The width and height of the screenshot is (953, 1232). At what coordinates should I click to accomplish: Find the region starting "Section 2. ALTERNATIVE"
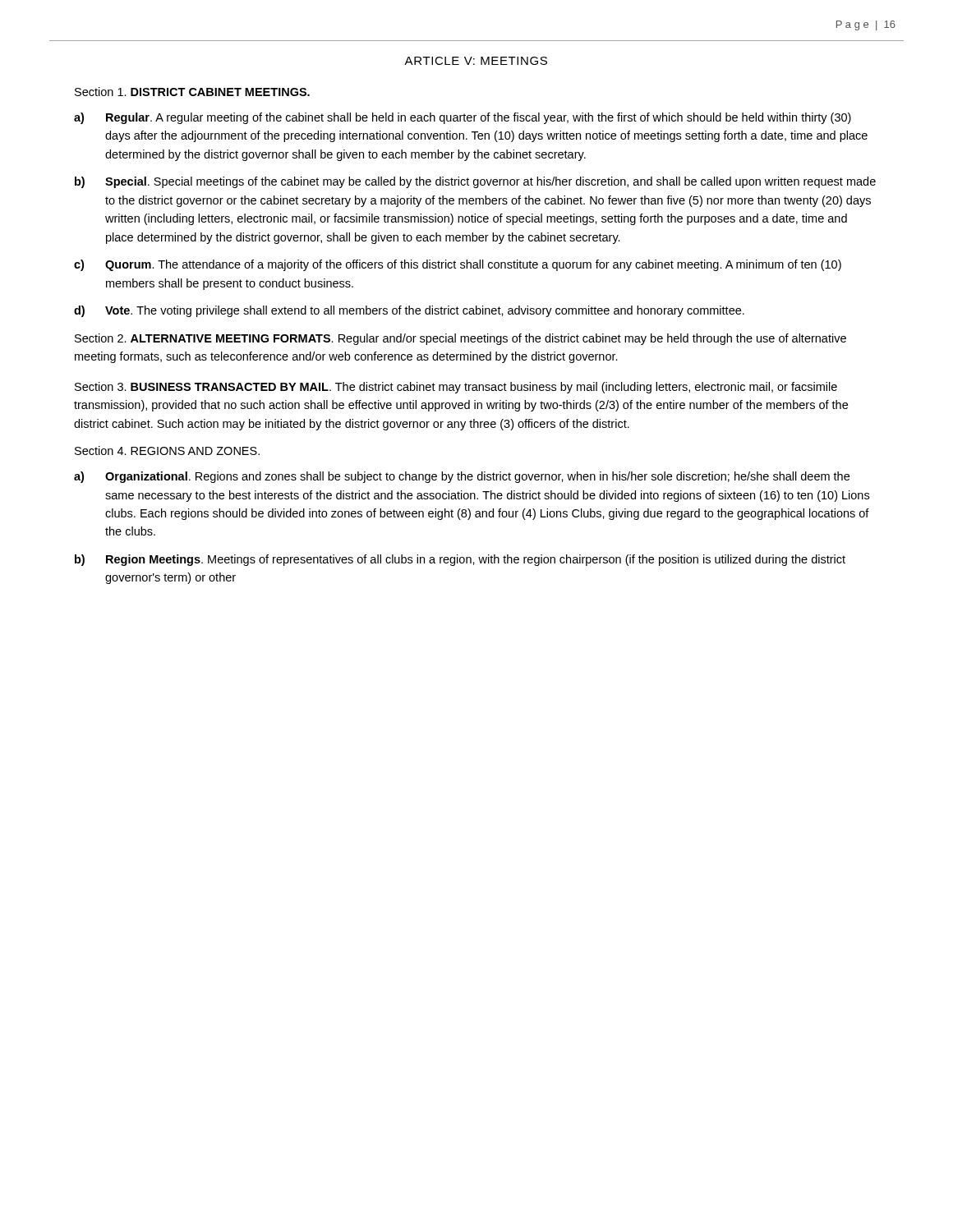click(460, 347)
